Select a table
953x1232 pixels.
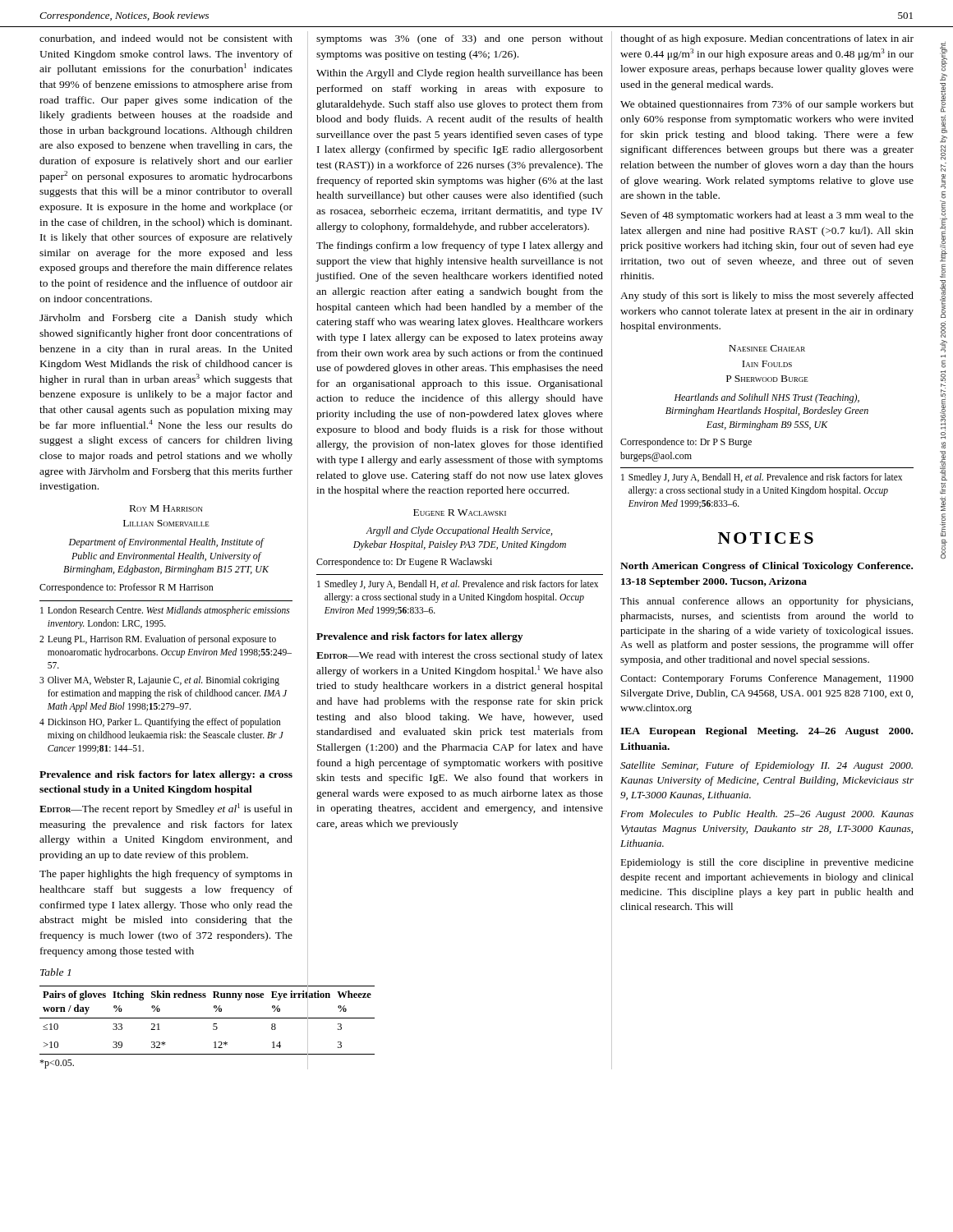(166, 1027)
